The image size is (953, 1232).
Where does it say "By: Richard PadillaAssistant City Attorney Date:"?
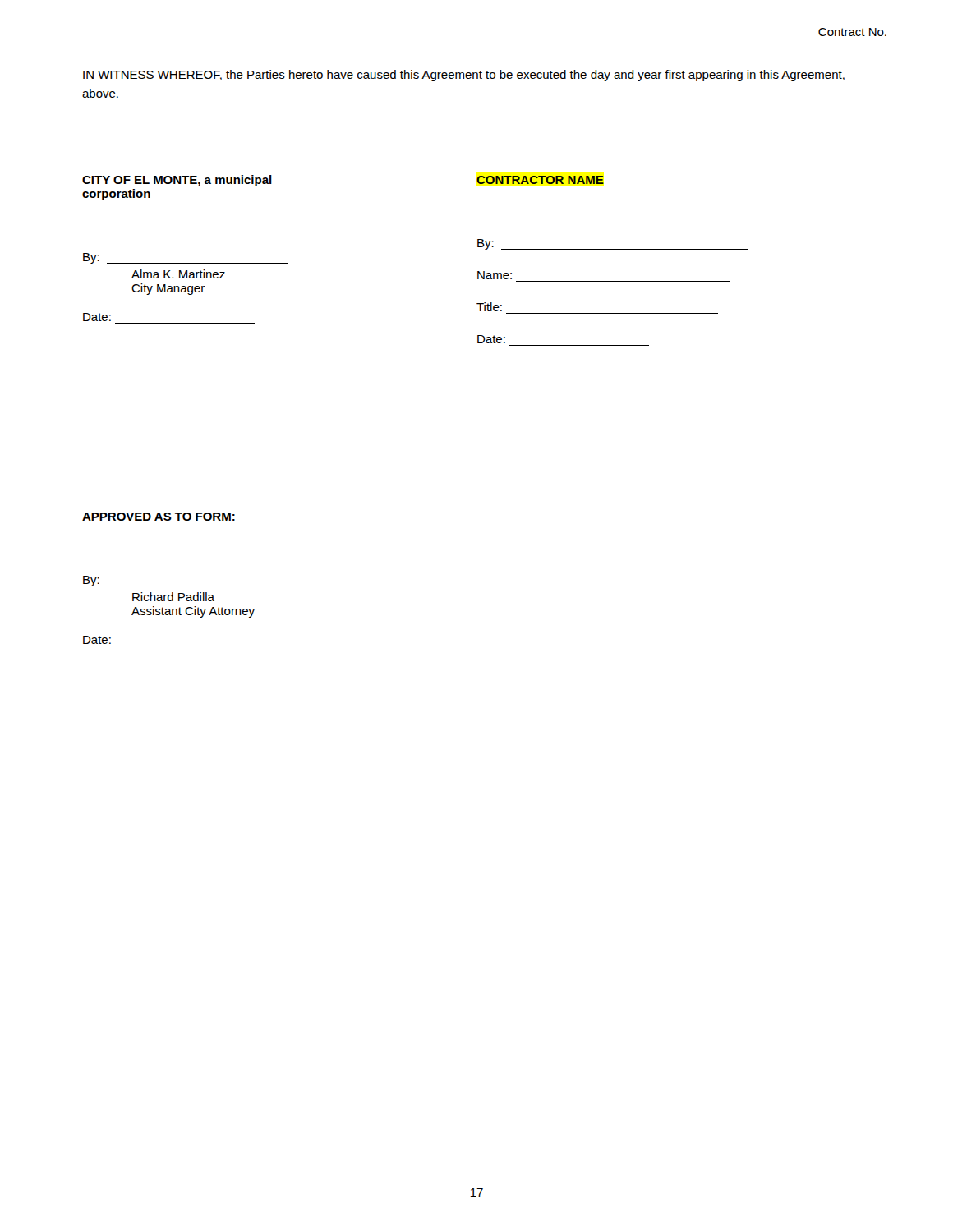(x=216, y=609)
